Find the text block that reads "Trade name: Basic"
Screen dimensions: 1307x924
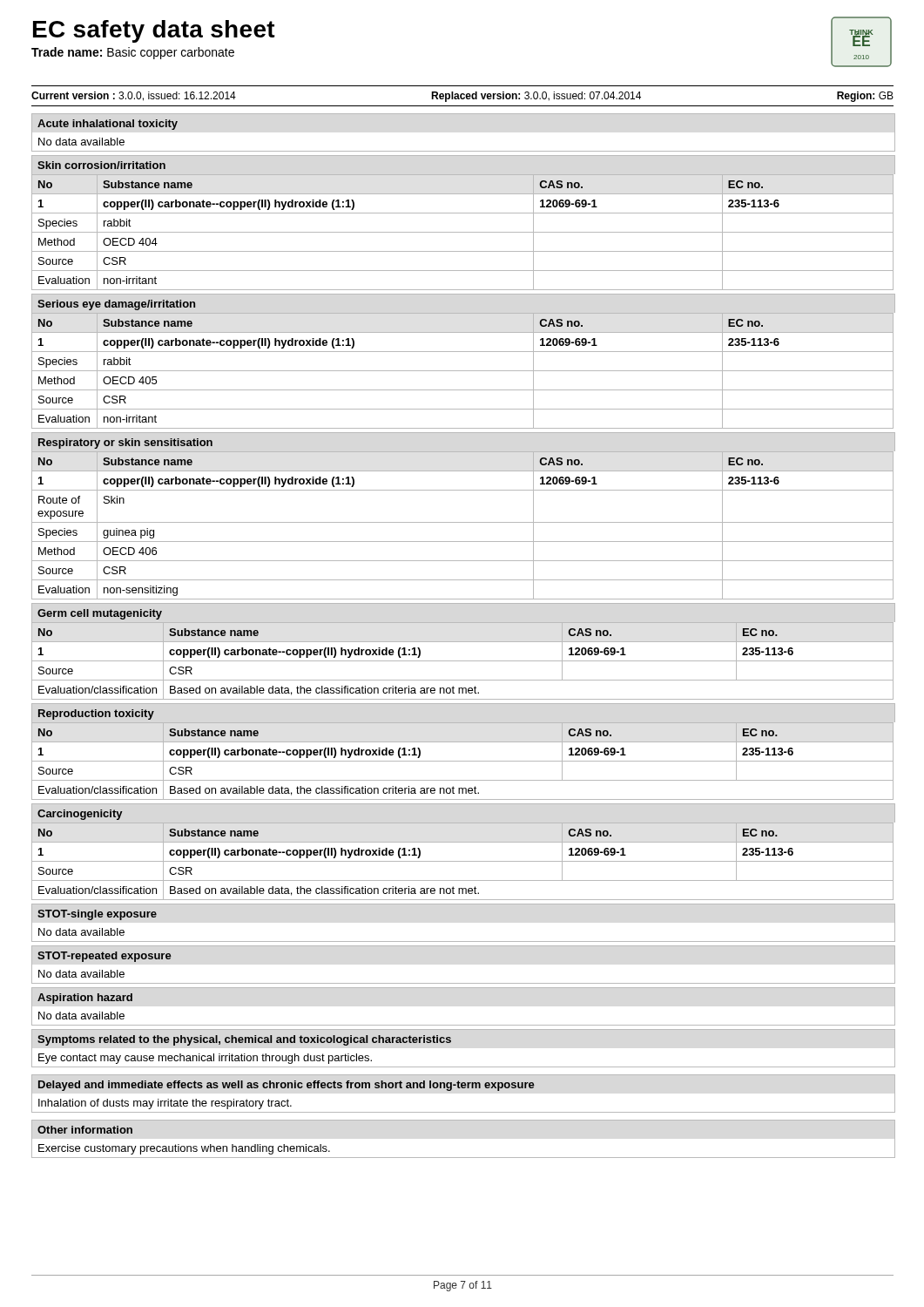[x=133, y=52]
